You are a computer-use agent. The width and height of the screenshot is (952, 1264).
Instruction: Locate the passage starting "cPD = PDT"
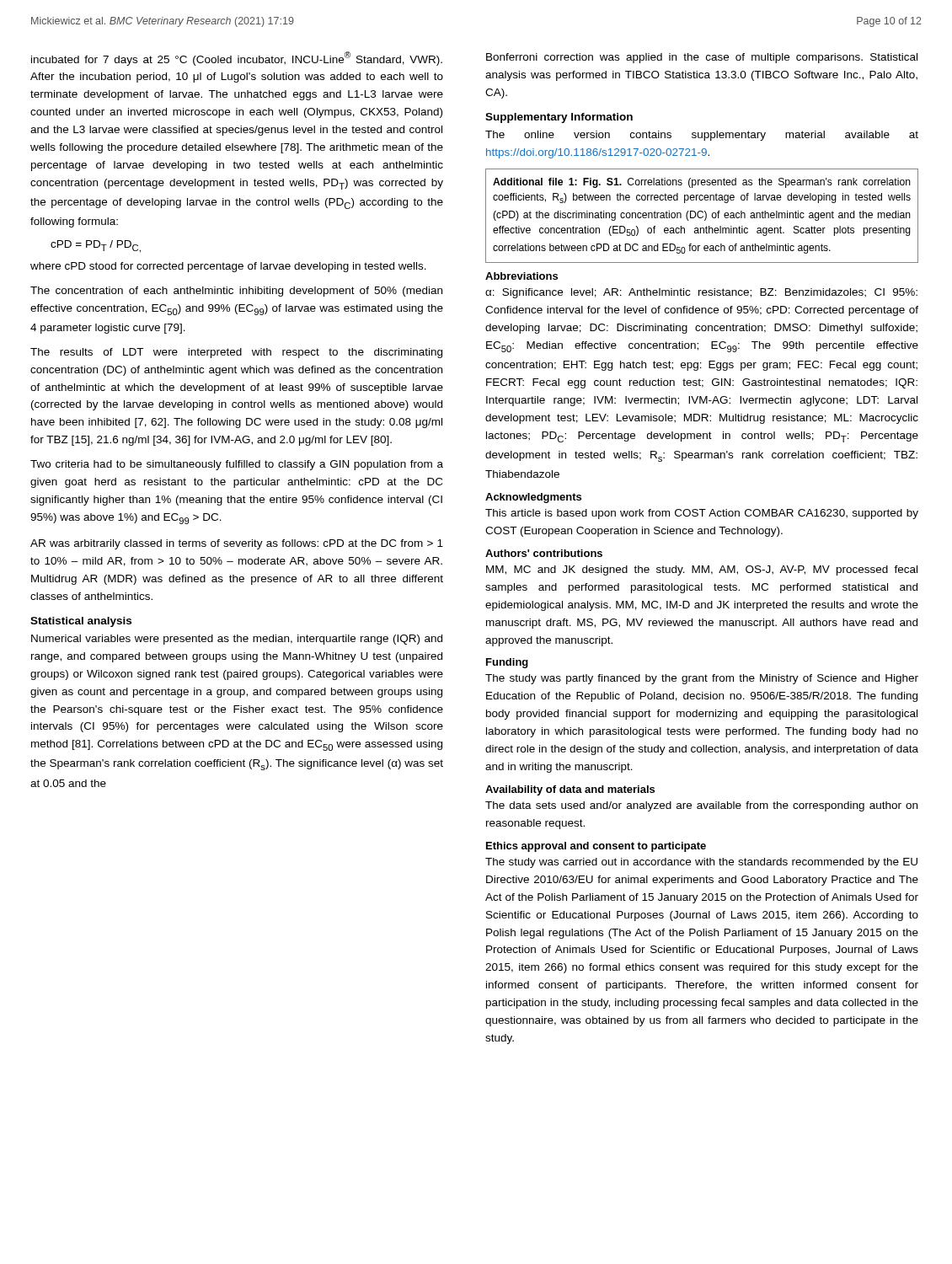pos(96,245)
